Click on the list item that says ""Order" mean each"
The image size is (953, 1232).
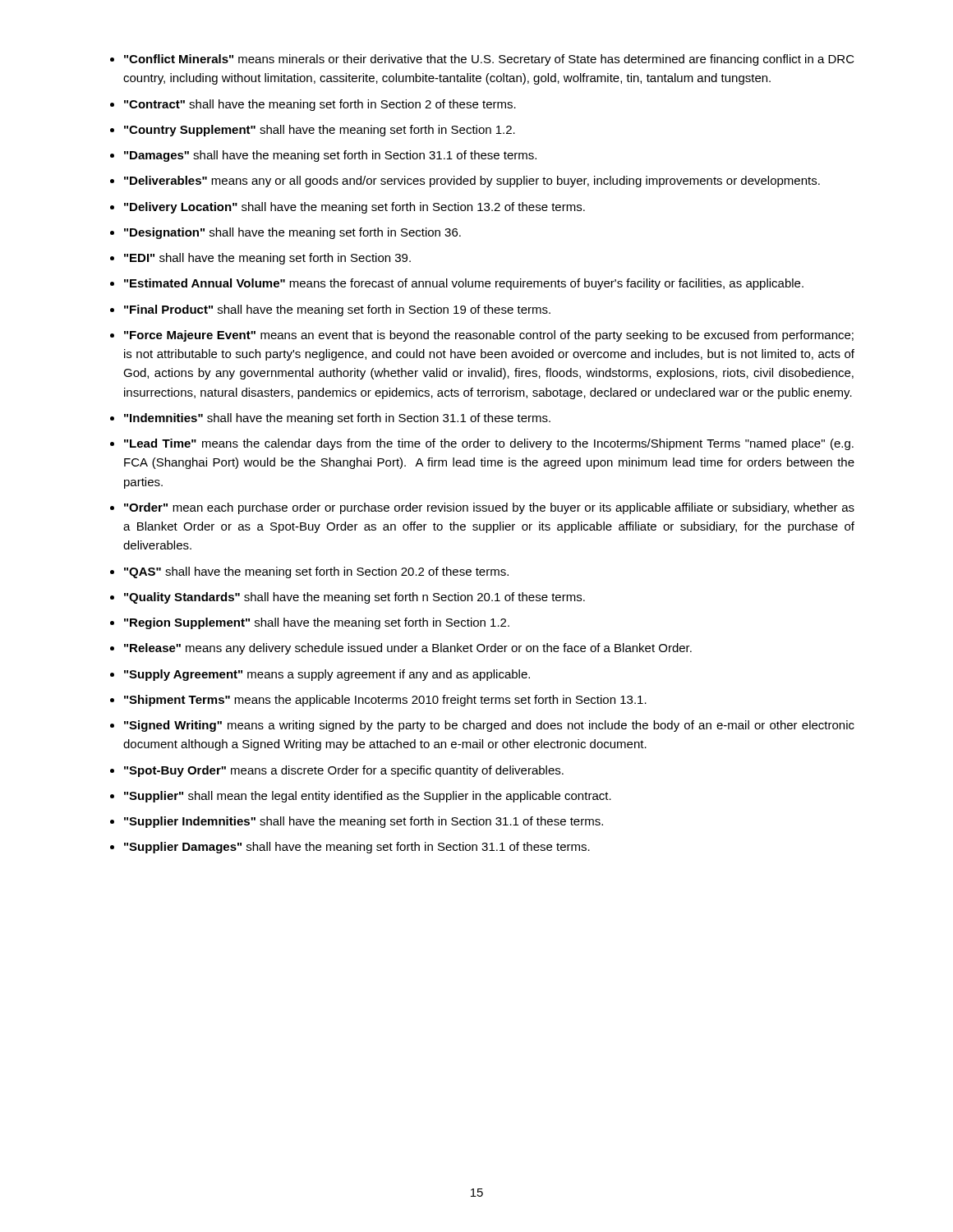click(x=489, y=526)
